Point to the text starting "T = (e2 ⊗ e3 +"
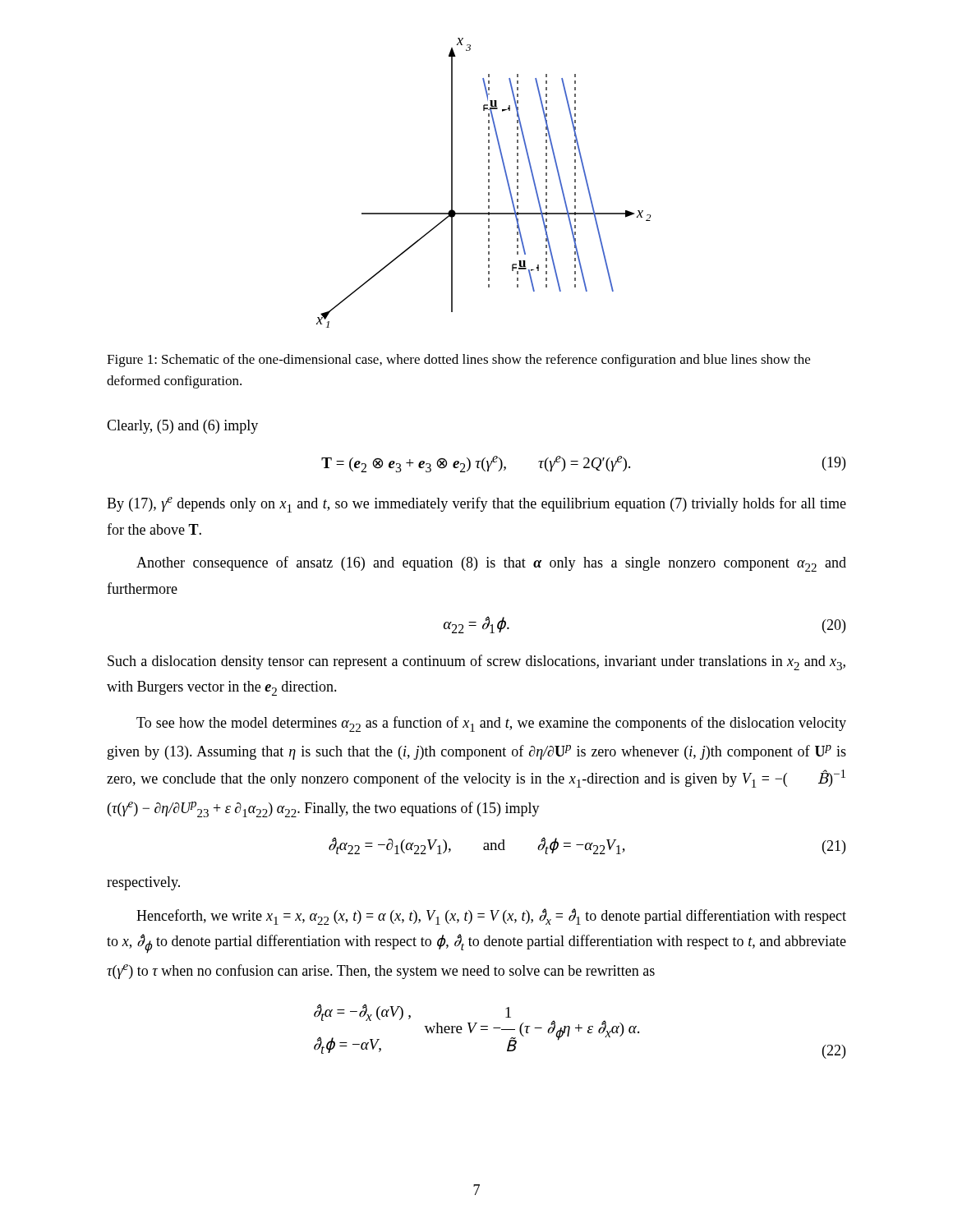Screen dimensions: 1232x953 (584, 463)
